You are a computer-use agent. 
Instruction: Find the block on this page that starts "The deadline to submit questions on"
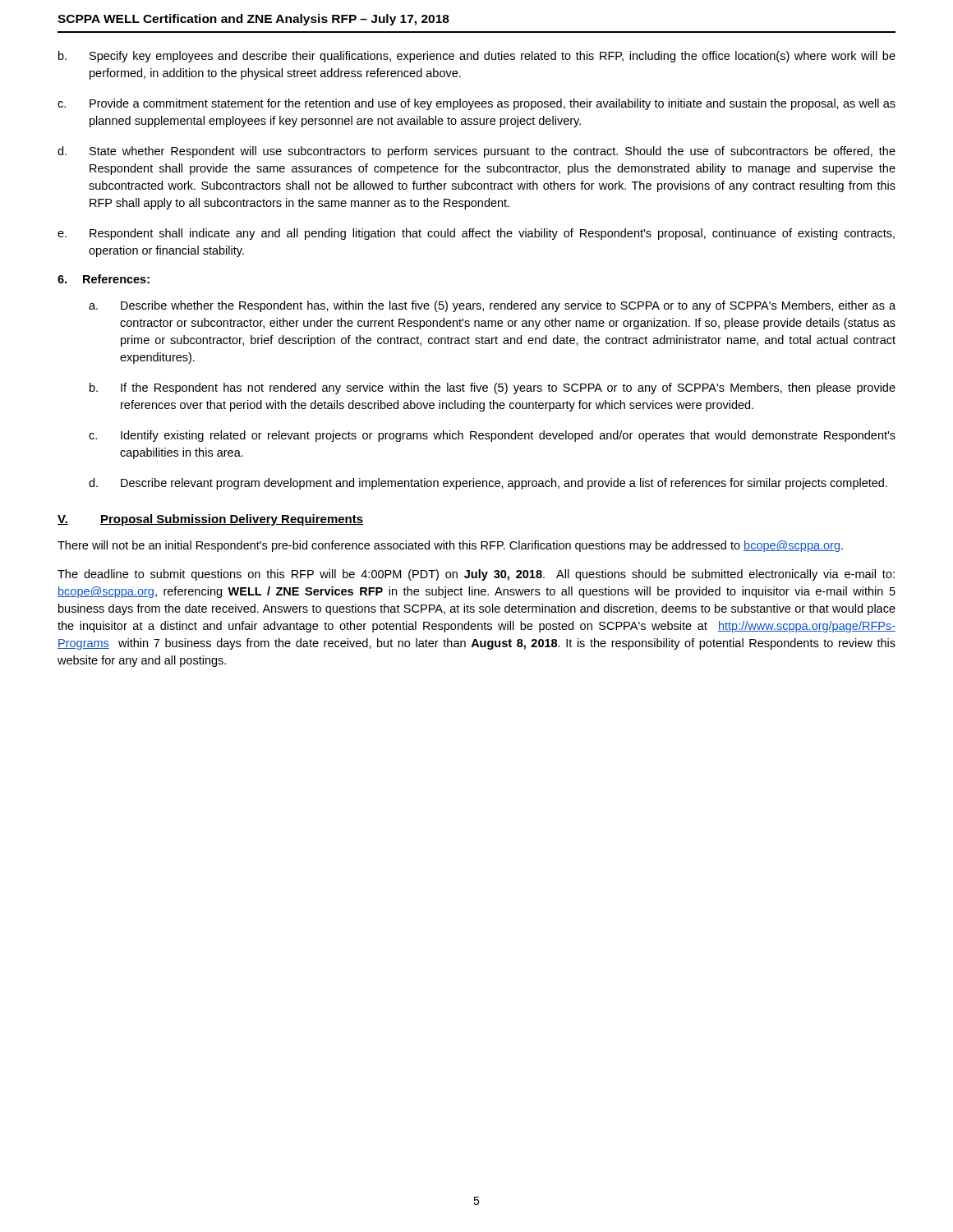[476, 618]
